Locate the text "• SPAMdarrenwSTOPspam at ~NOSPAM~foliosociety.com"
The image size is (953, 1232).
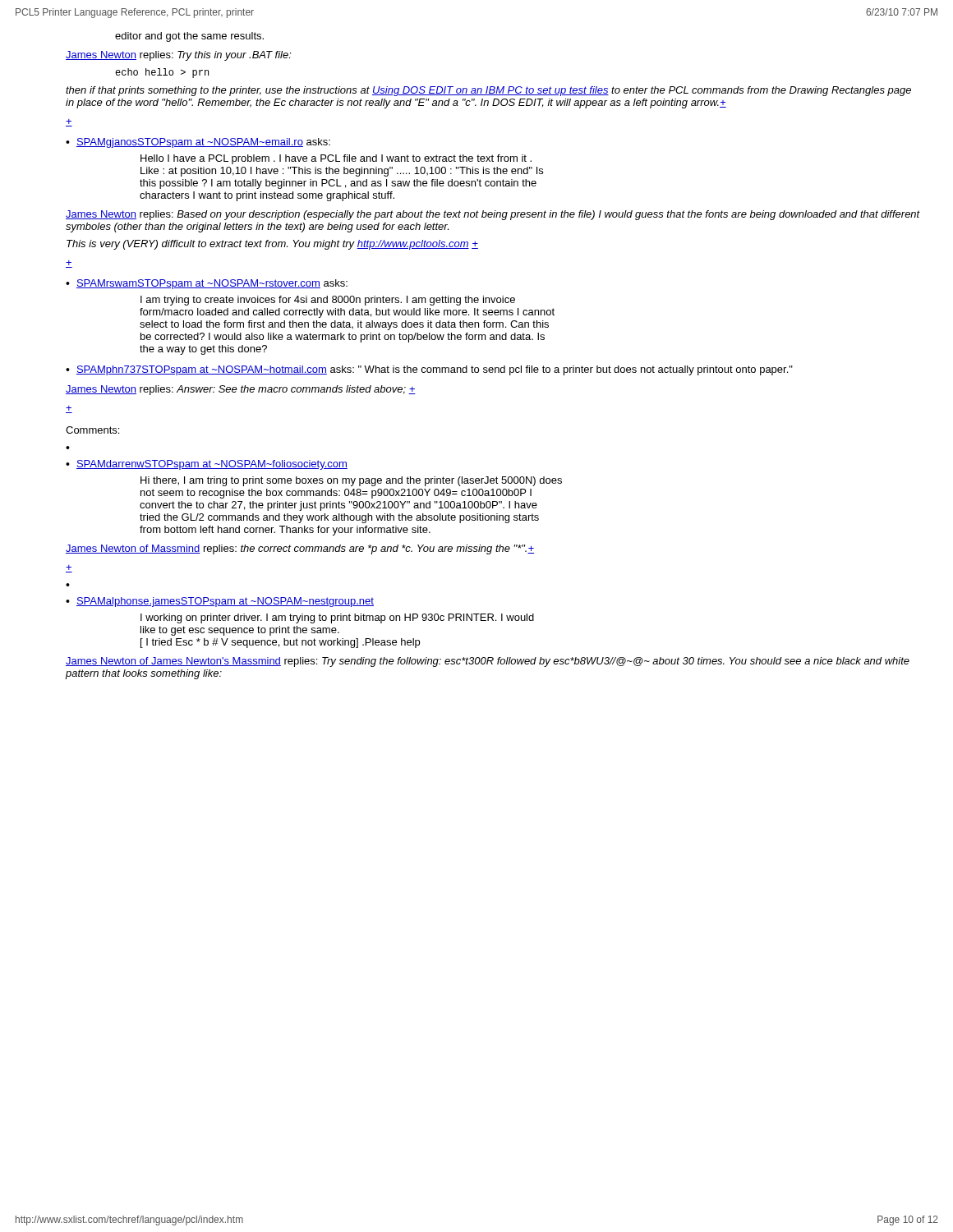(x=207, y=464)
